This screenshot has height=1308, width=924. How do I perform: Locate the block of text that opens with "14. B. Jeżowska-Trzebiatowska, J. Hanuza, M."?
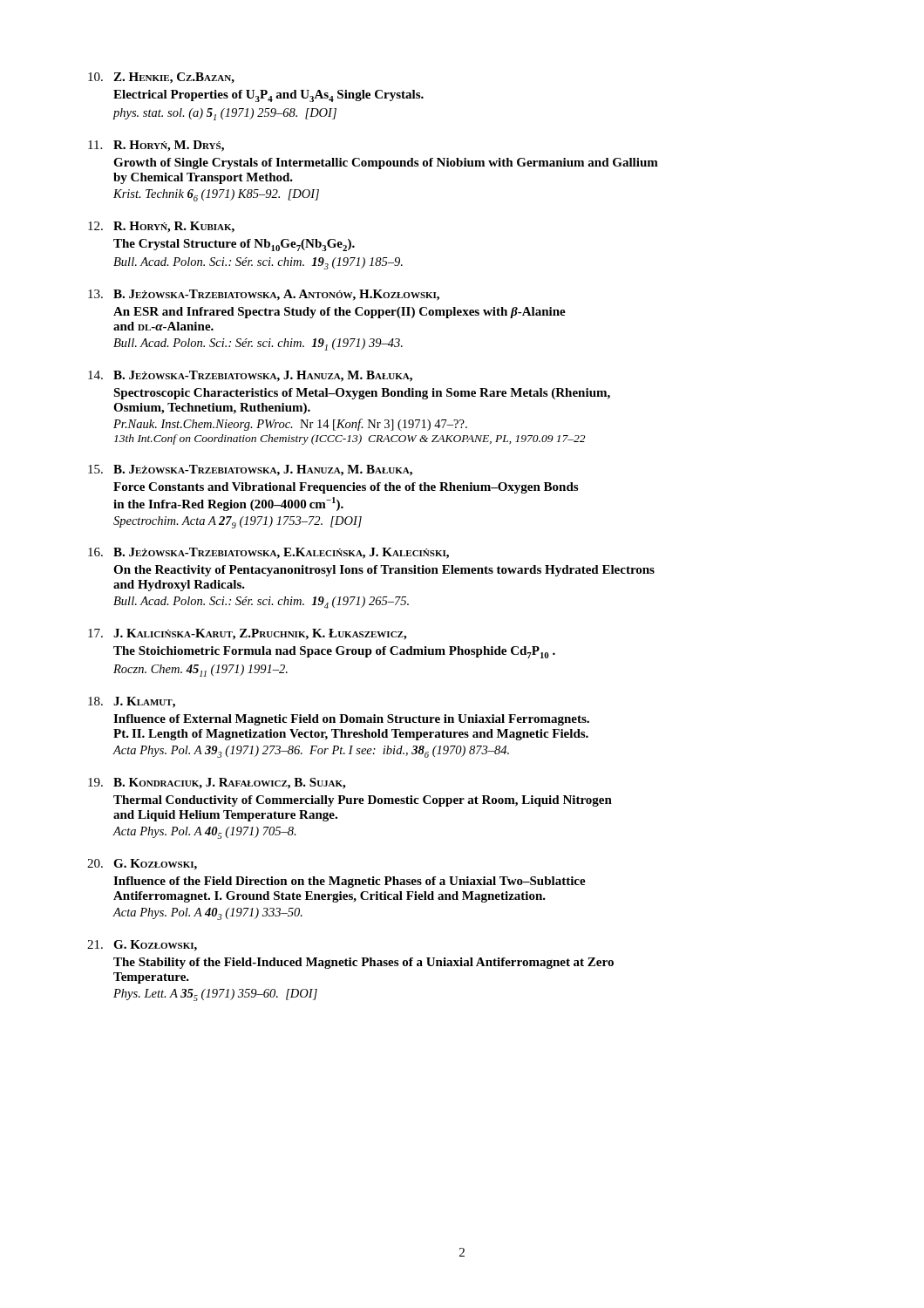[349, 407]
